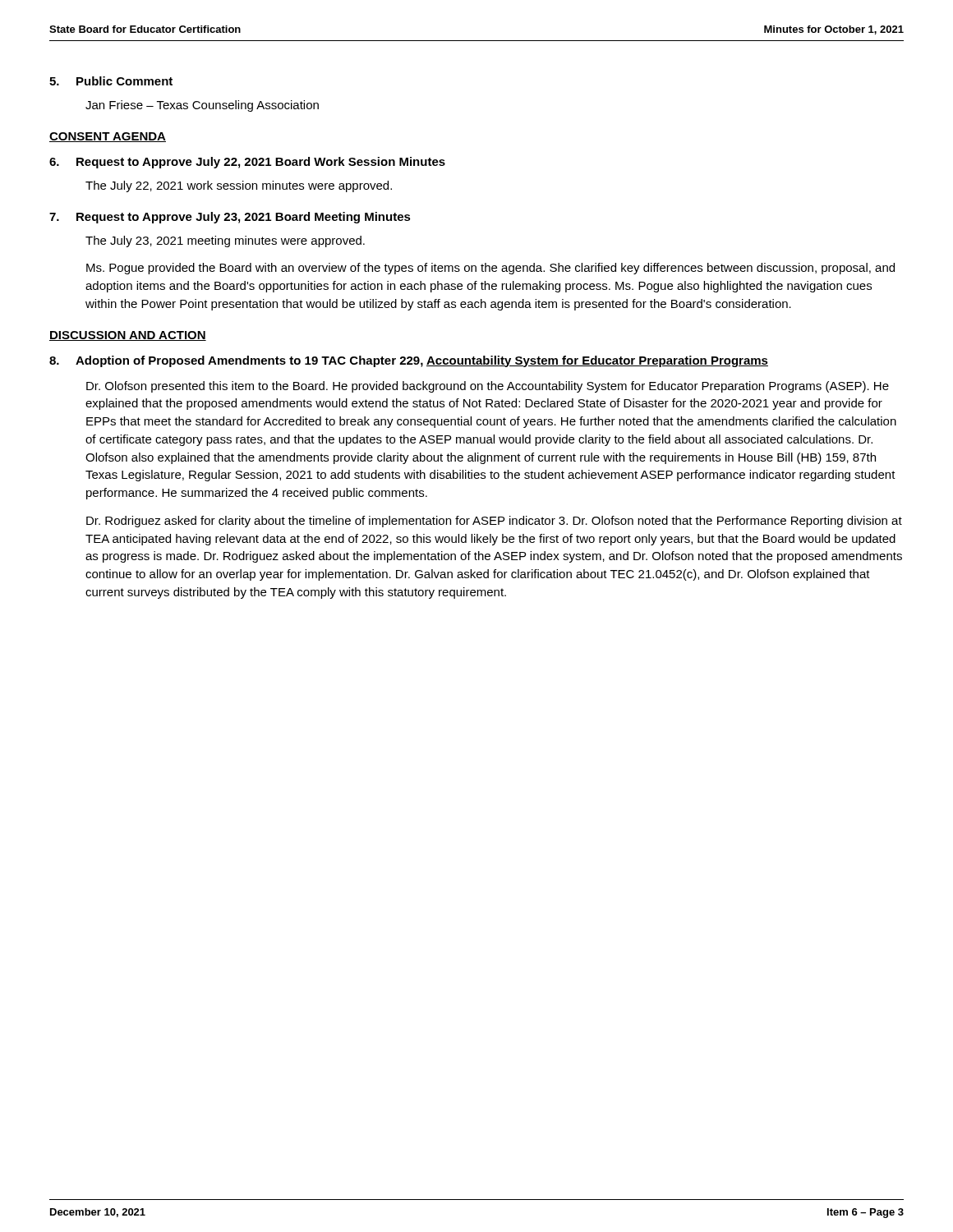Point to the block beginning "Dr. Olofson presented this item to"

(x=495, y=439)
